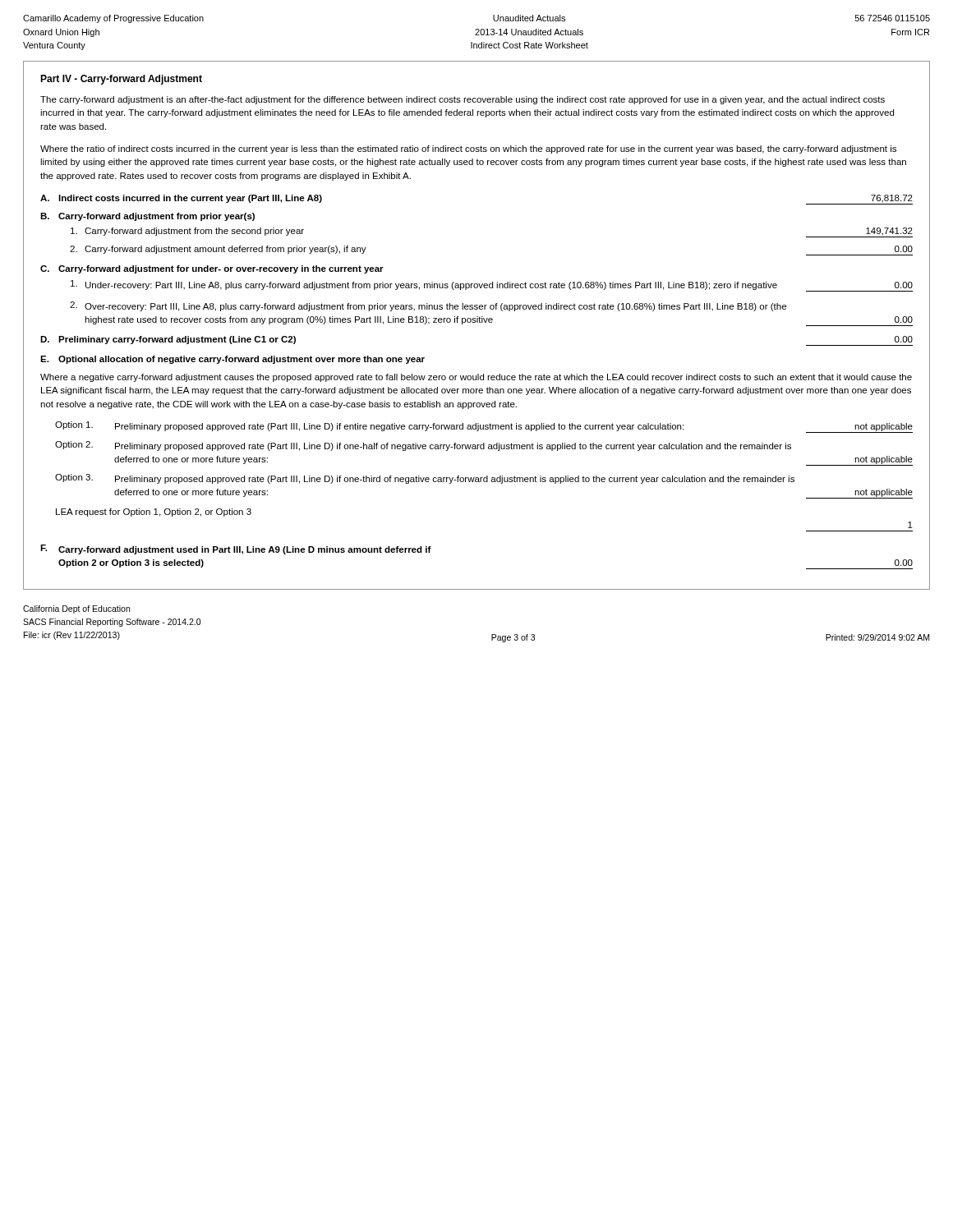The height and width of the screenshot is (1232, 953).
Task: Where does it say "B. Carry-forward adjustment from prior year(s)"?
Action: (x=148, y=216)
